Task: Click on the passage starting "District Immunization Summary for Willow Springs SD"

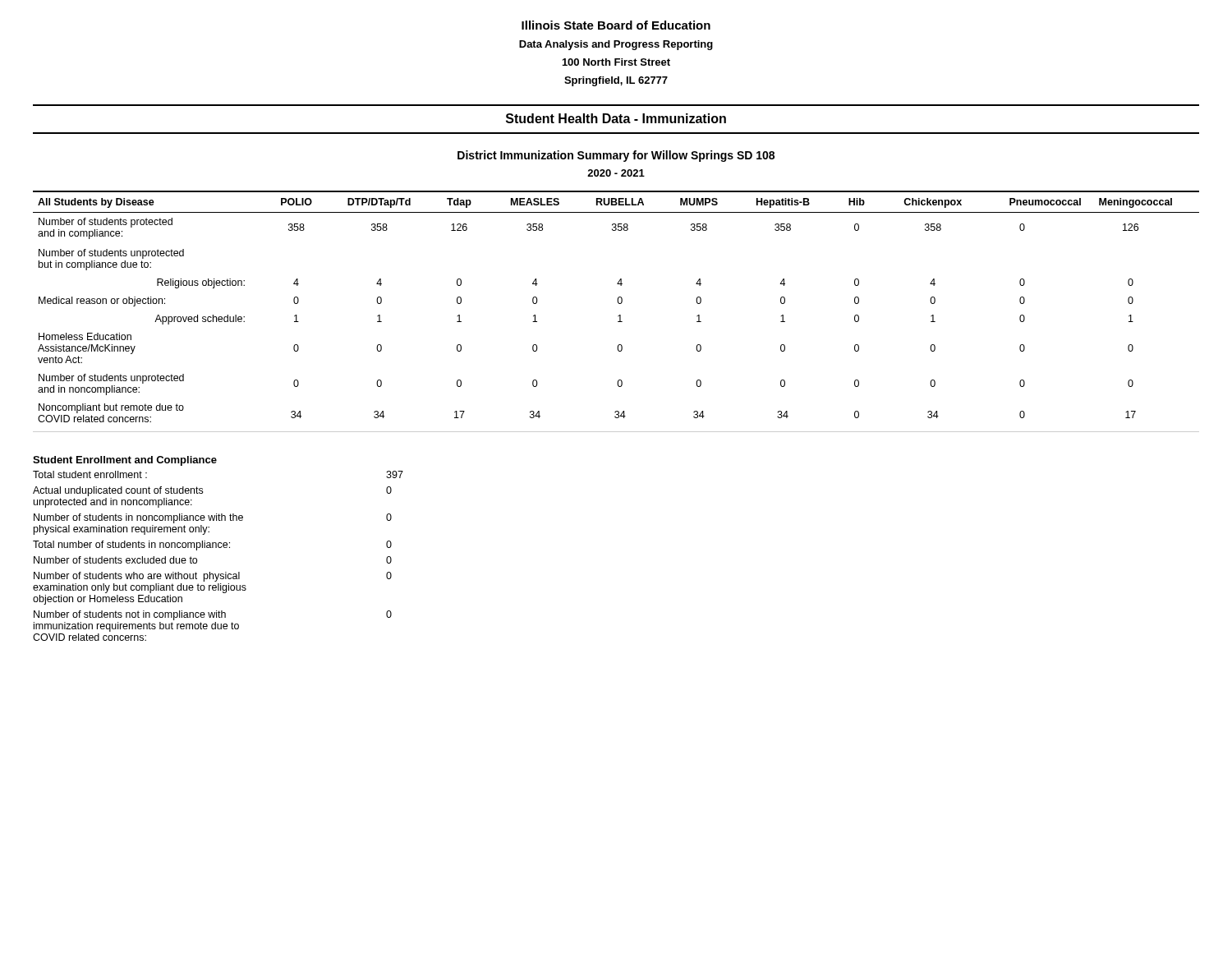Action: pos(616,156)
